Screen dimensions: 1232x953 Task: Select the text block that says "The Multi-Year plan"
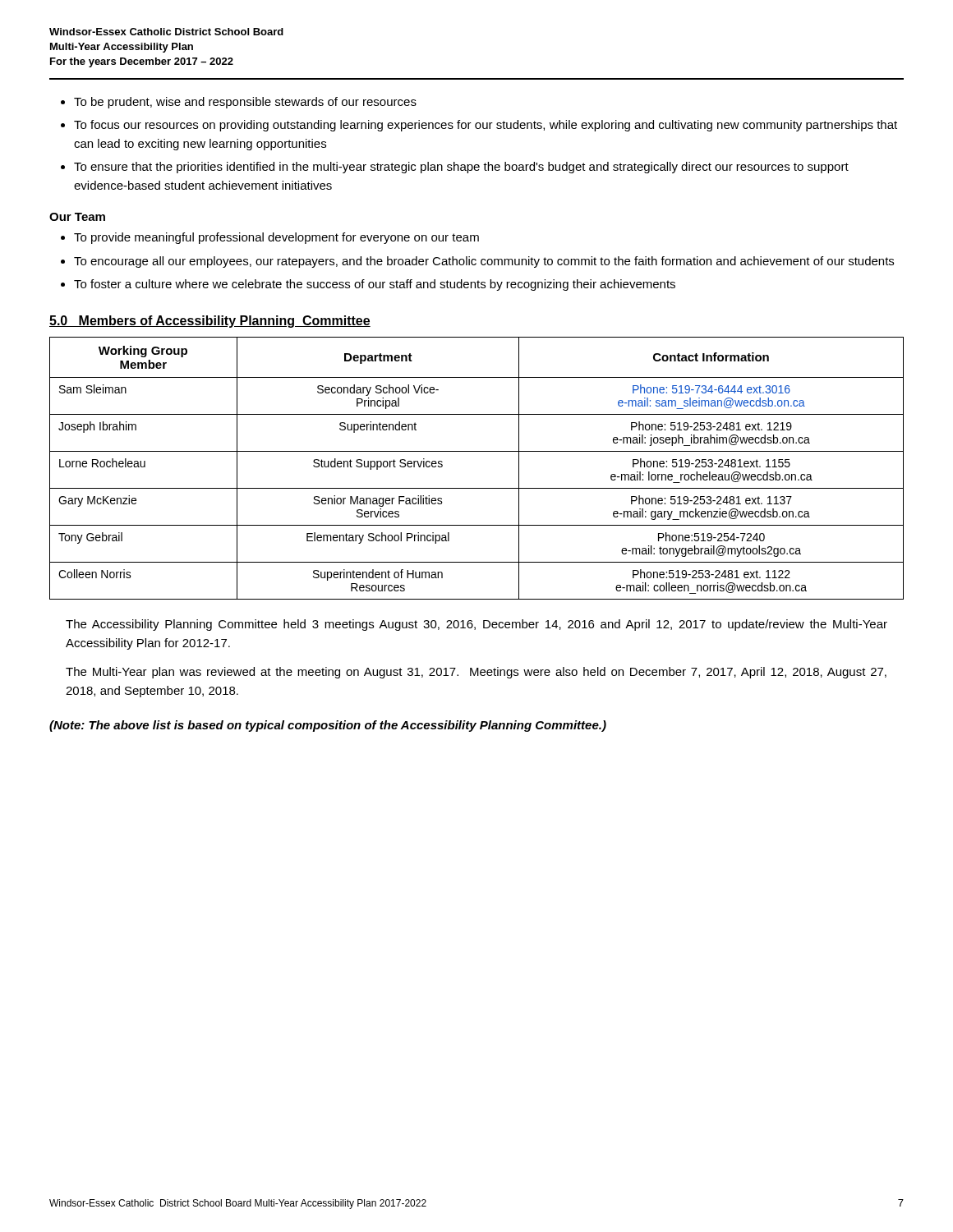[x=476, y=681]
